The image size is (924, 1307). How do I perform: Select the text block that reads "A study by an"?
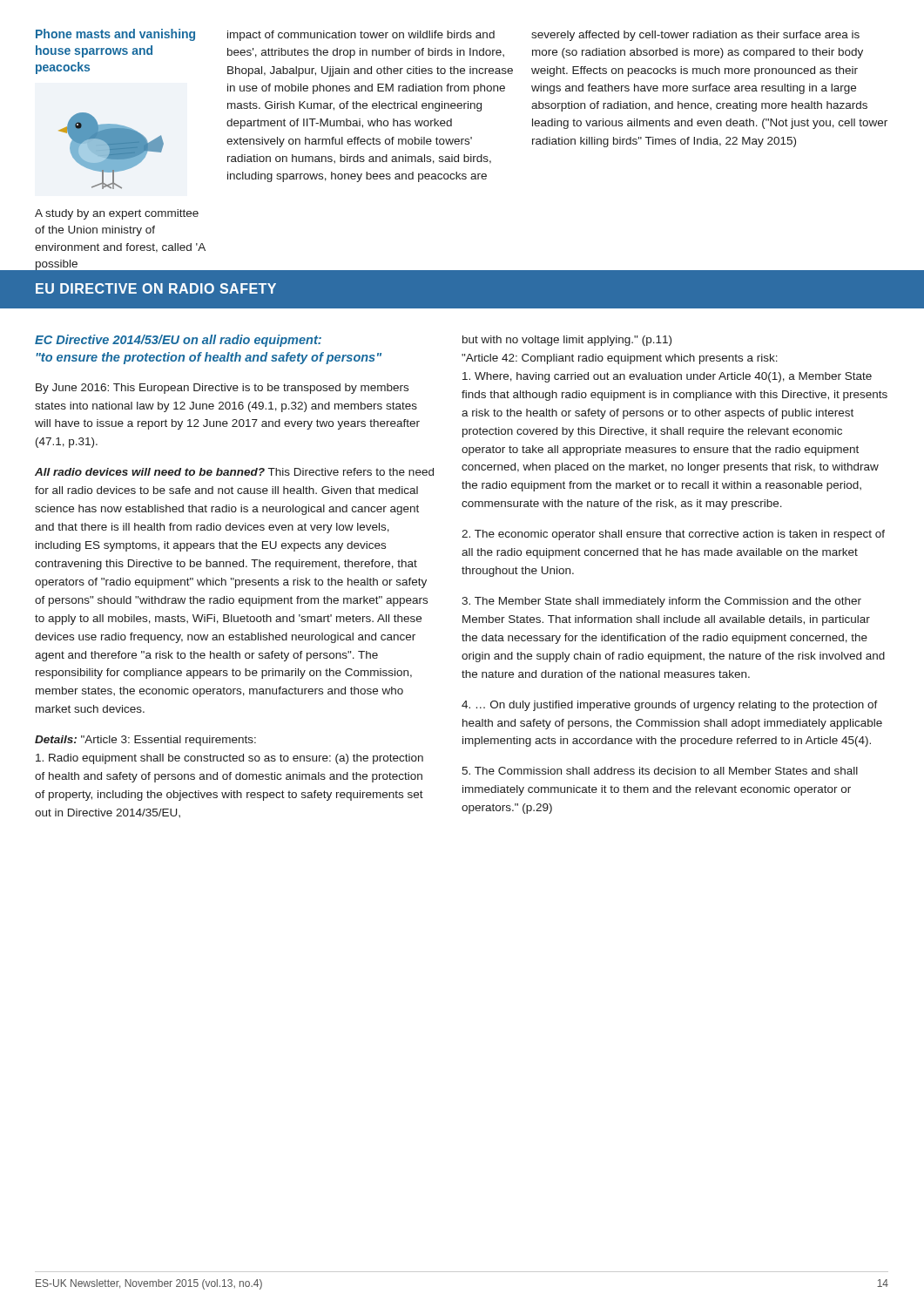[120, 238]
